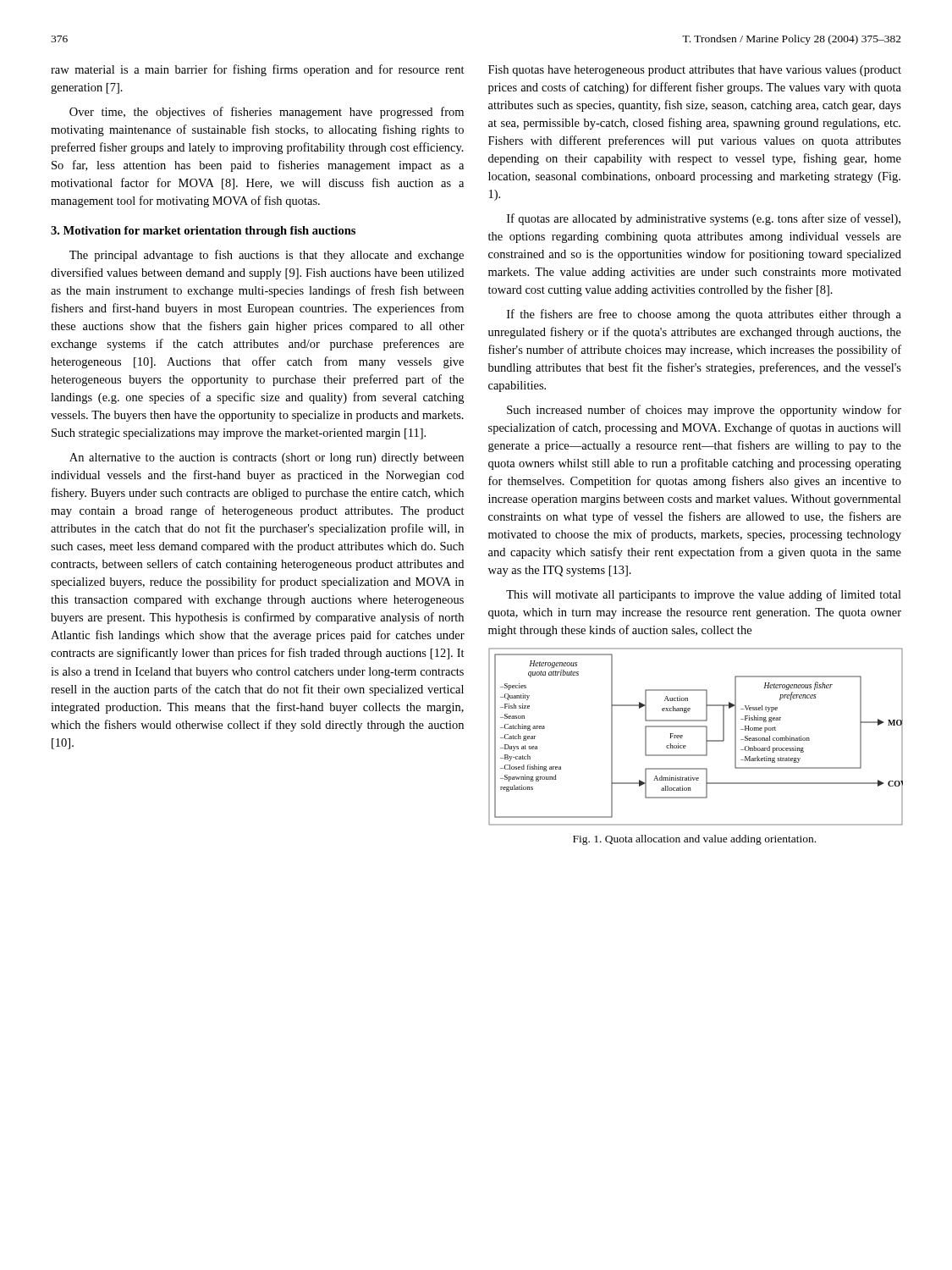Select the flowchart
The width and height of the screenshot is (952, 1270).
coord(695,737)
